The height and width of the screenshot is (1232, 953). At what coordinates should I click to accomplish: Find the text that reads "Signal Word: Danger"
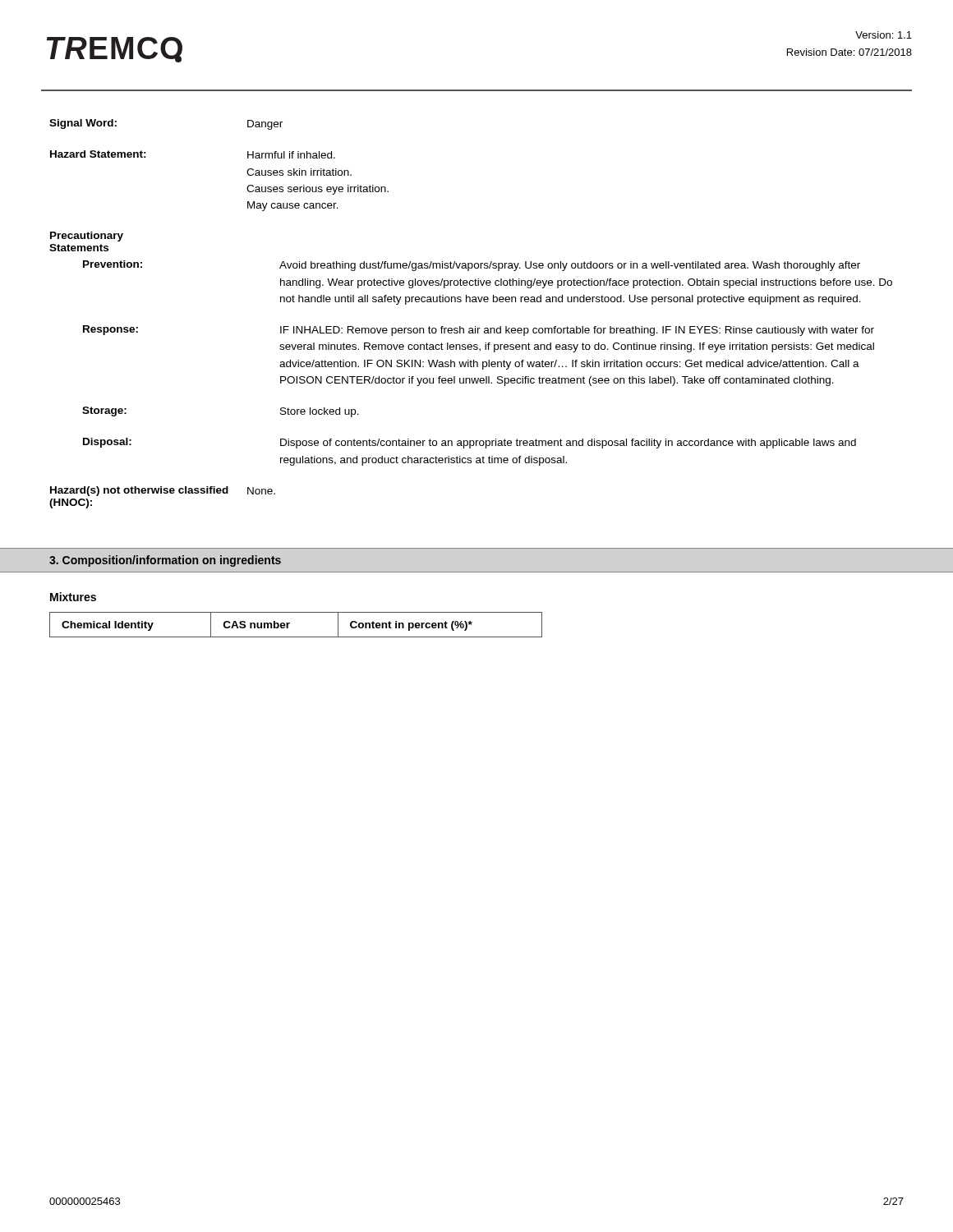pos(74,124)
